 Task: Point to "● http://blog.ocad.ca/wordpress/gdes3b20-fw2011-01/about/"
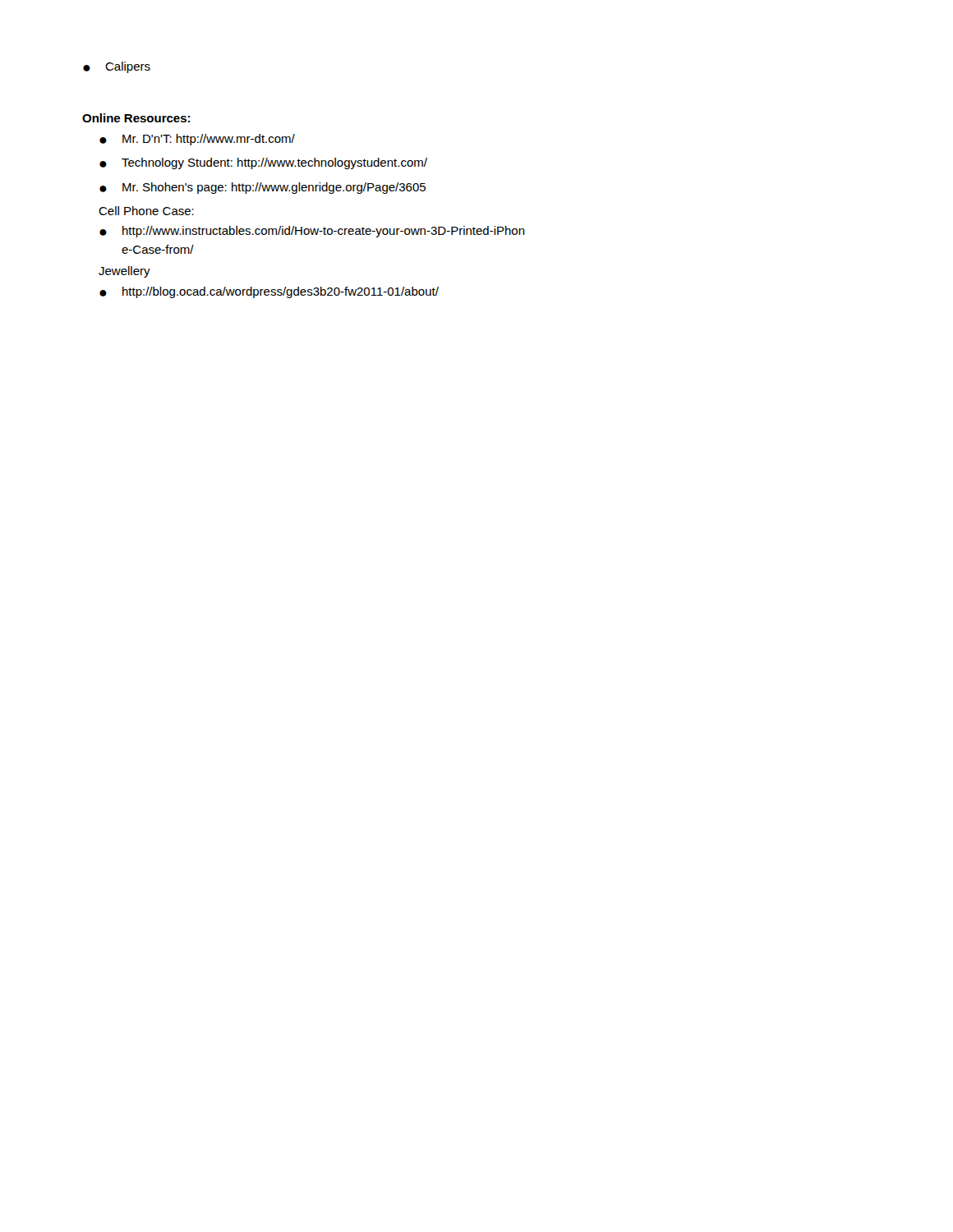[x=269, y=292]
